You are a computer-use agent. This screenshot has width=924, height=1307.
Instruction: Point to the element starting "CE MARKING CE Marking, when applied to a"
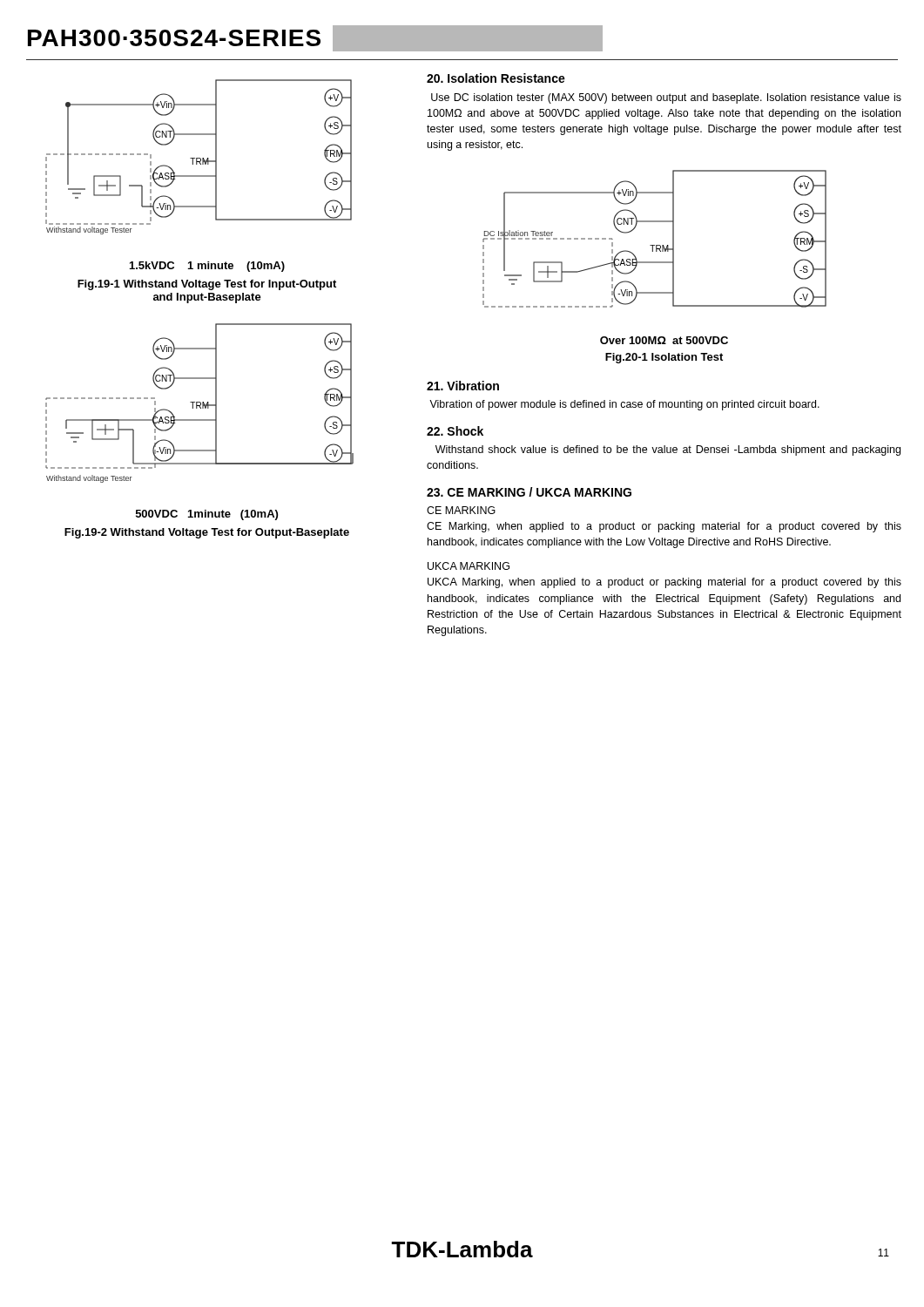(x=664, y=526)
